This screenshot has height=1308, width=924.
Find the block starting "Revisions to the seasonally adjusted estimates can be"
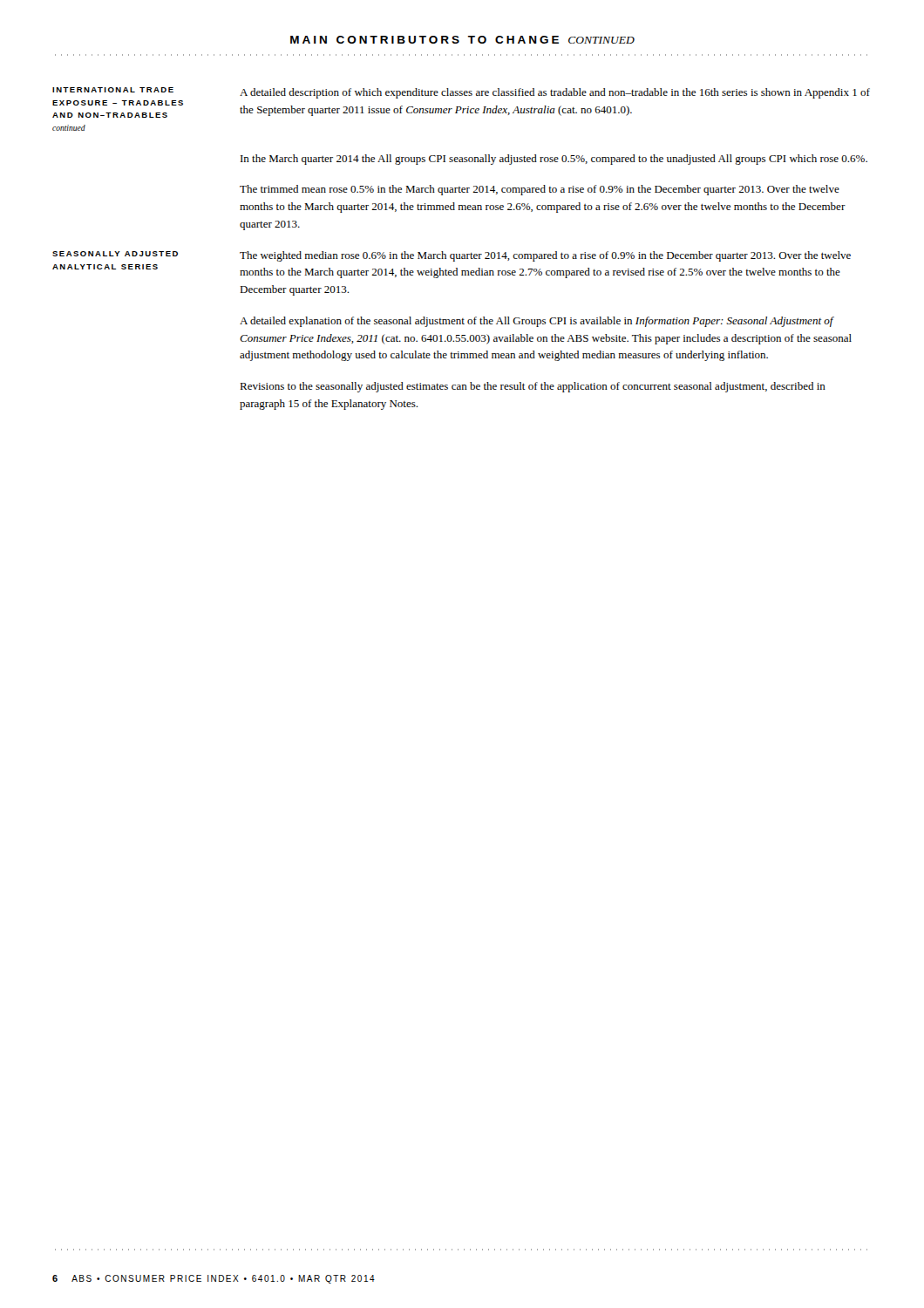[533, 394]
